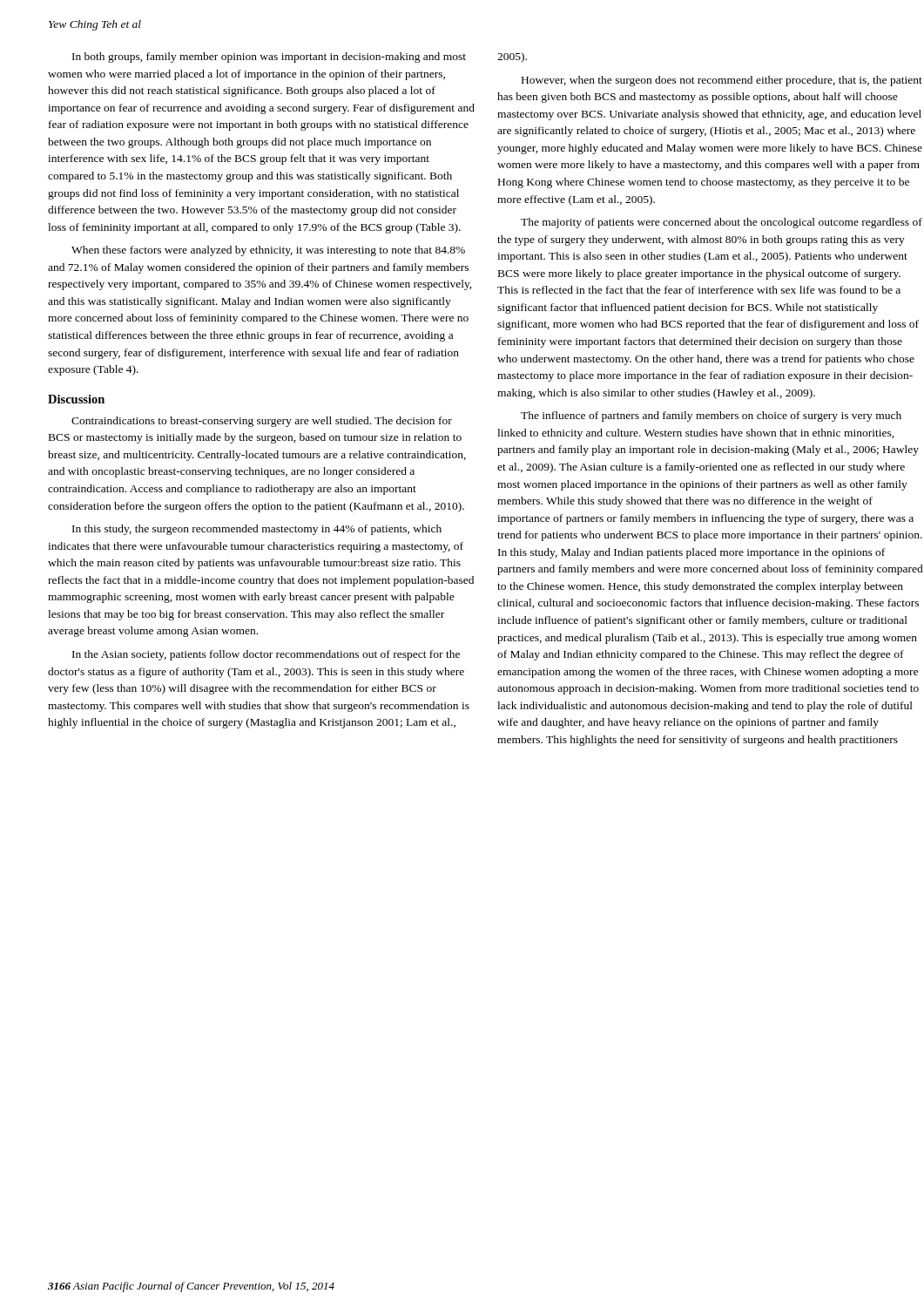
Task: Select the text block with the text "In this study, the"
Action: (x=261, y=580)
